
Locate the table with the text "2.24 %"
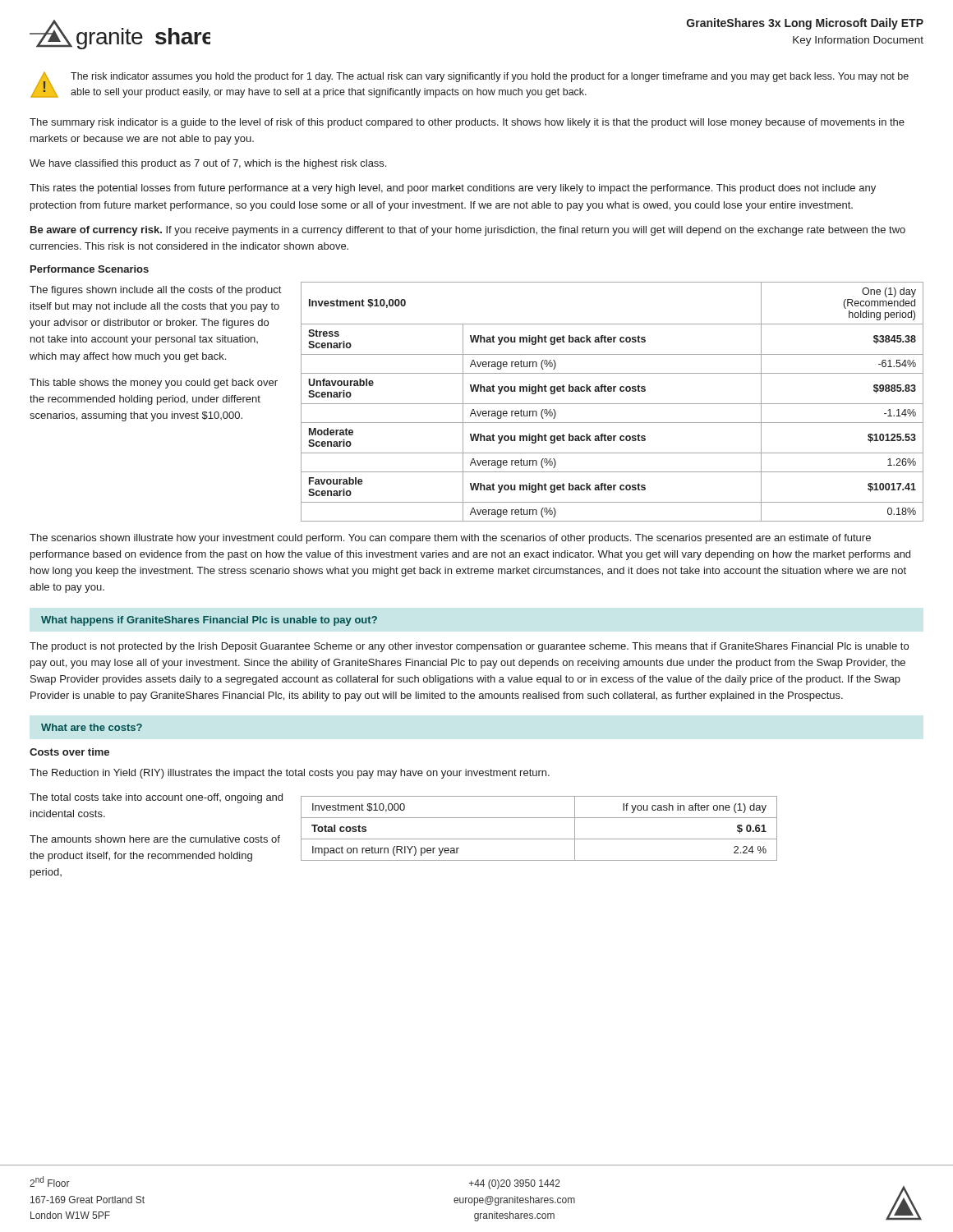coord(612,829)
